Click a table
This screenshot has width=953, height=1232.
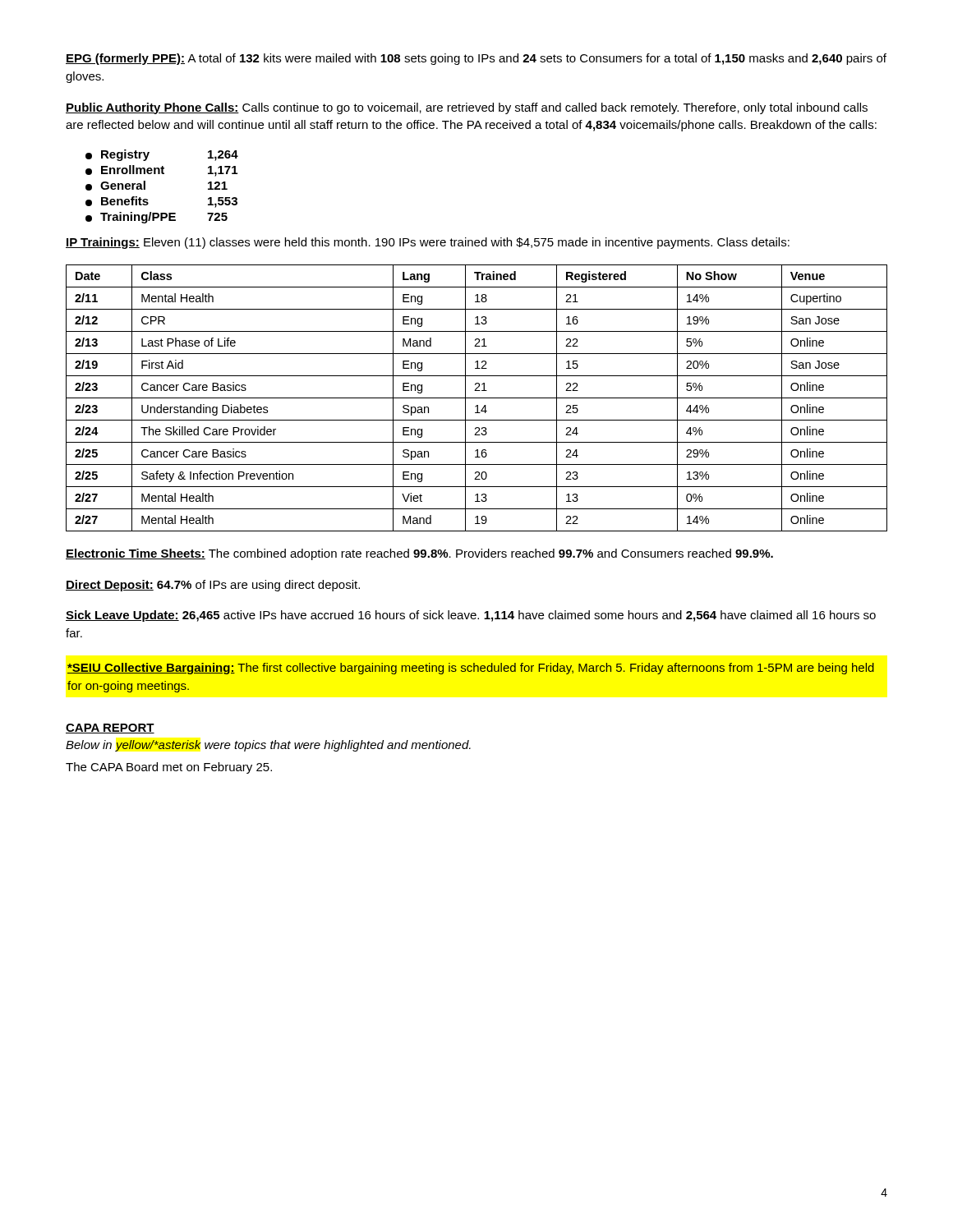pyautogui.click(x=476, y=398)
